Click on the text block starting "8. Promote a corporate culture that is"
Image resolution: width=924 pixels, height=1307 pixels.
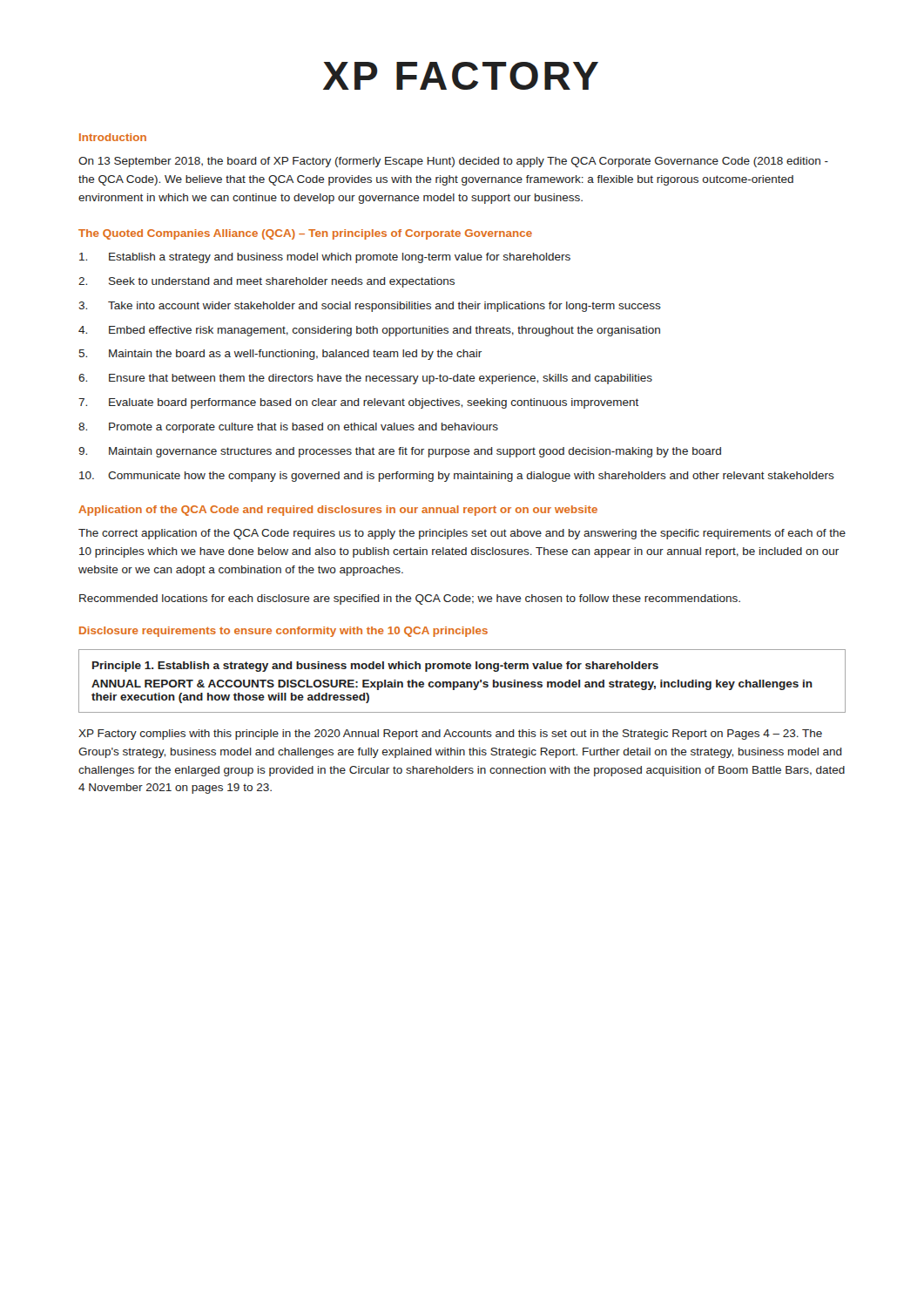(462, 428)
